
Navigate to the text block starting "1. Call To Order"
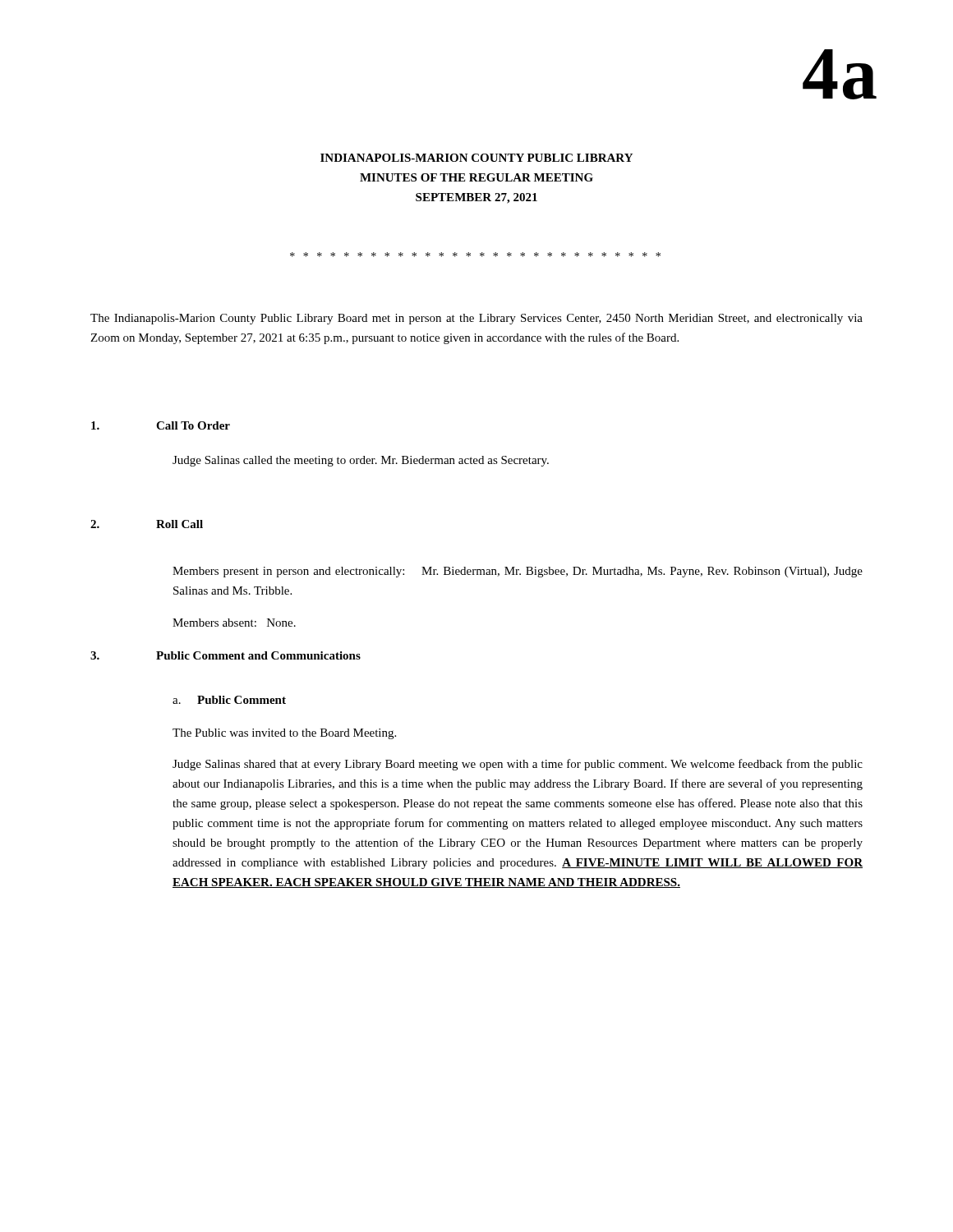tap(161, 425)
